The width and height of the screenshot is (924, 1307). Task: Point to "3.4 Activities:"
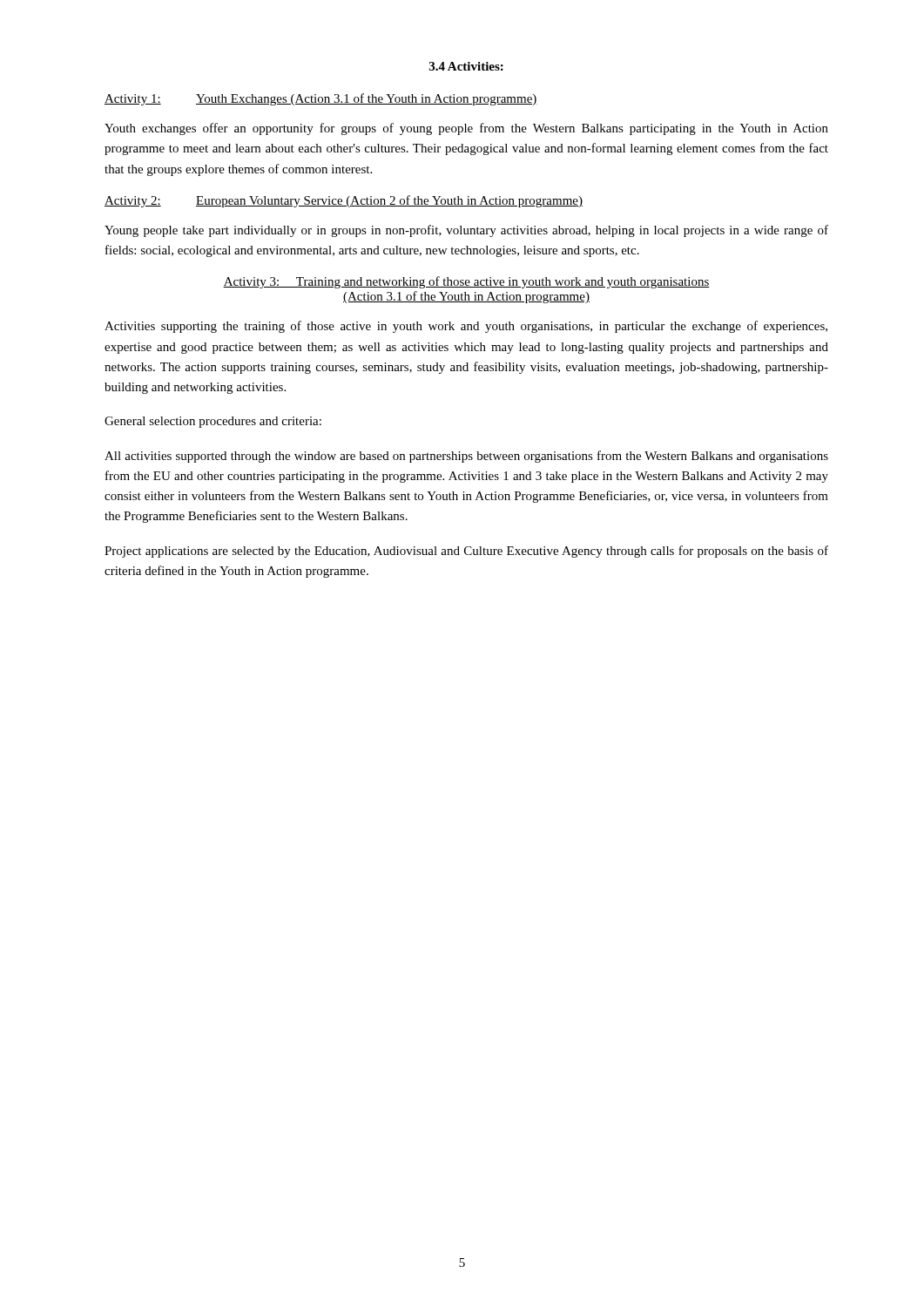466,66
